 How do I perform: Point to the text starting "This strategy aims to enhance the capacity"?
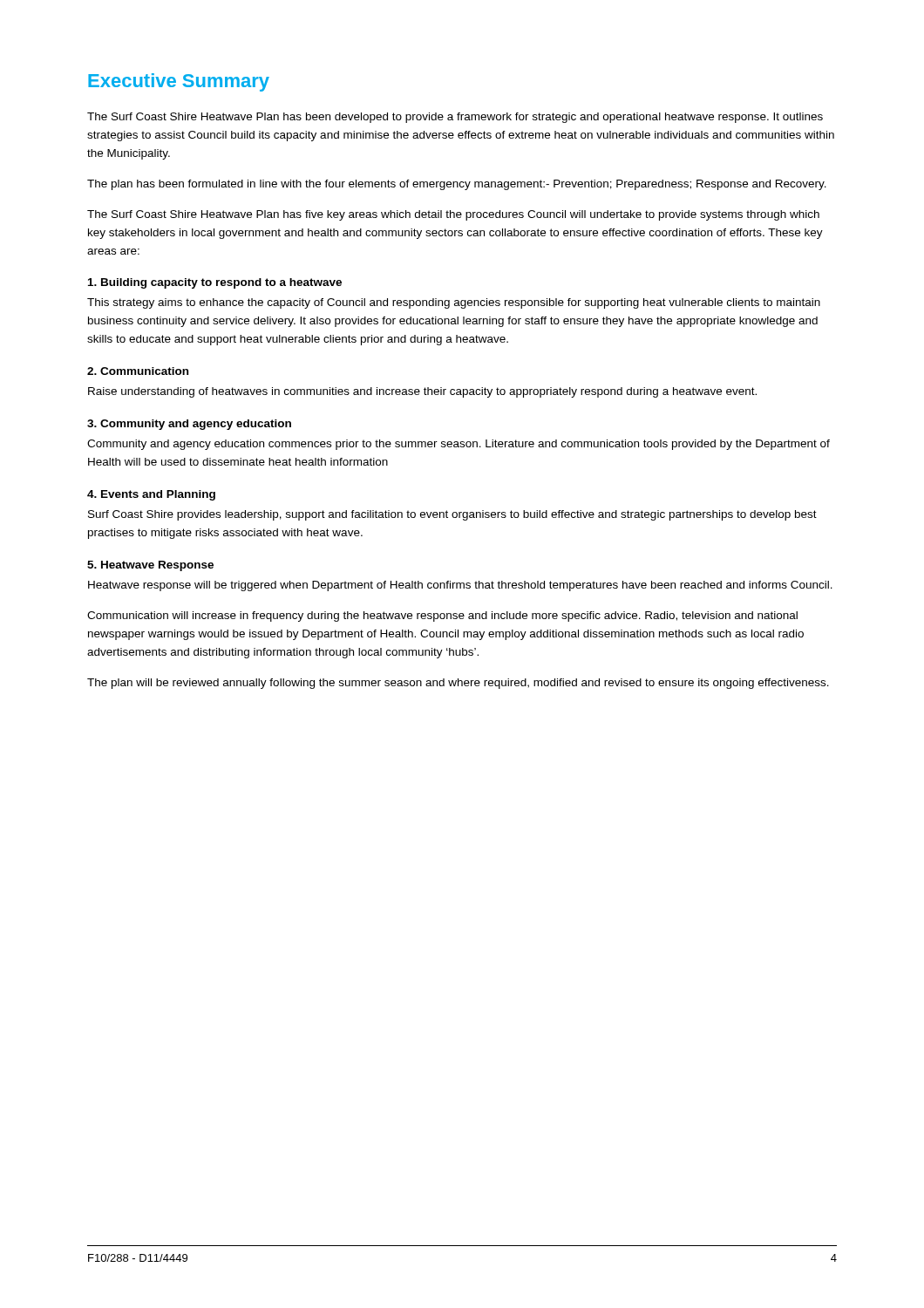(x=454, y=321)
